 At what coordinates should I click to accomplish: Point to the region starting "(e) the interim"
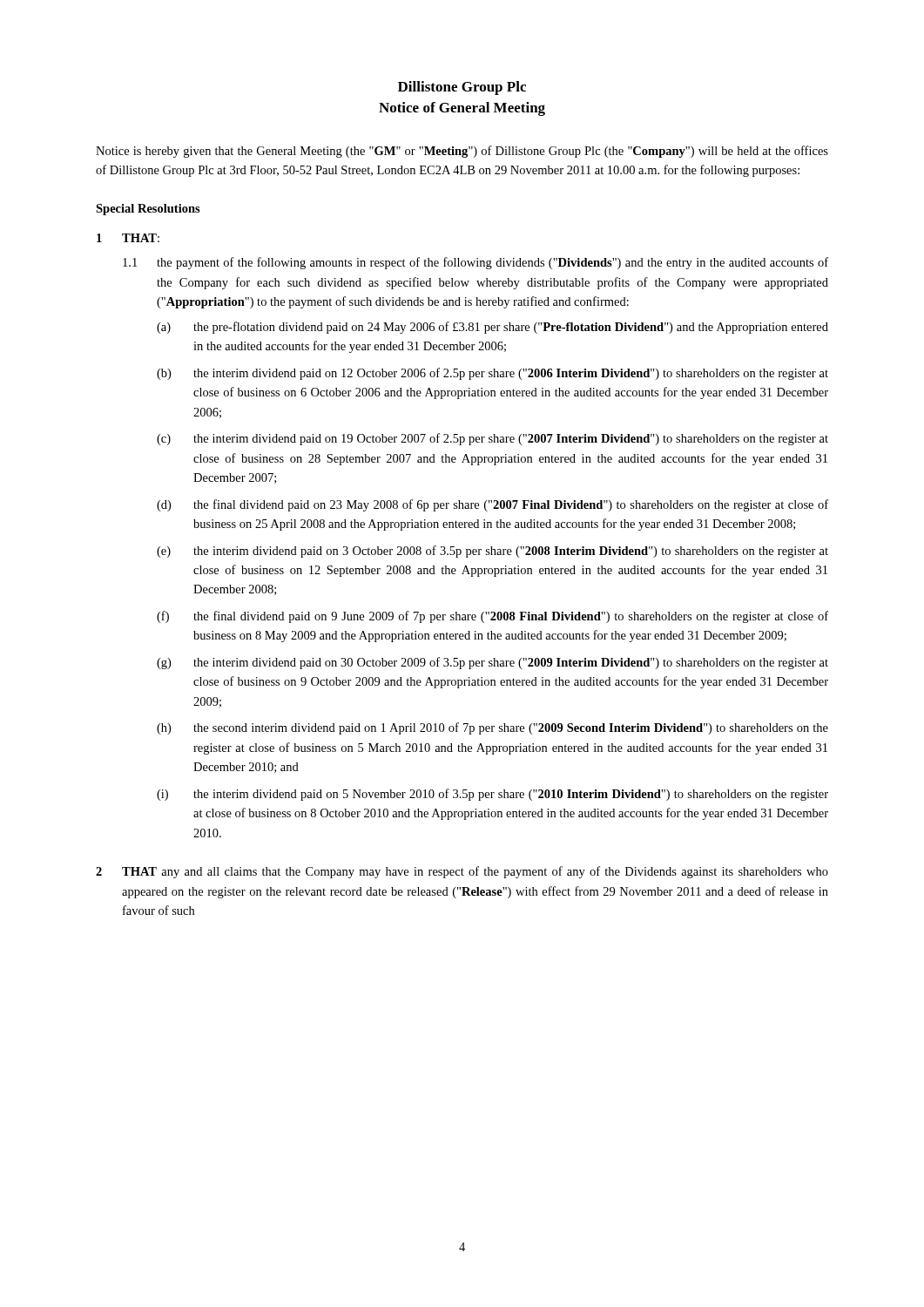(492, 570)
